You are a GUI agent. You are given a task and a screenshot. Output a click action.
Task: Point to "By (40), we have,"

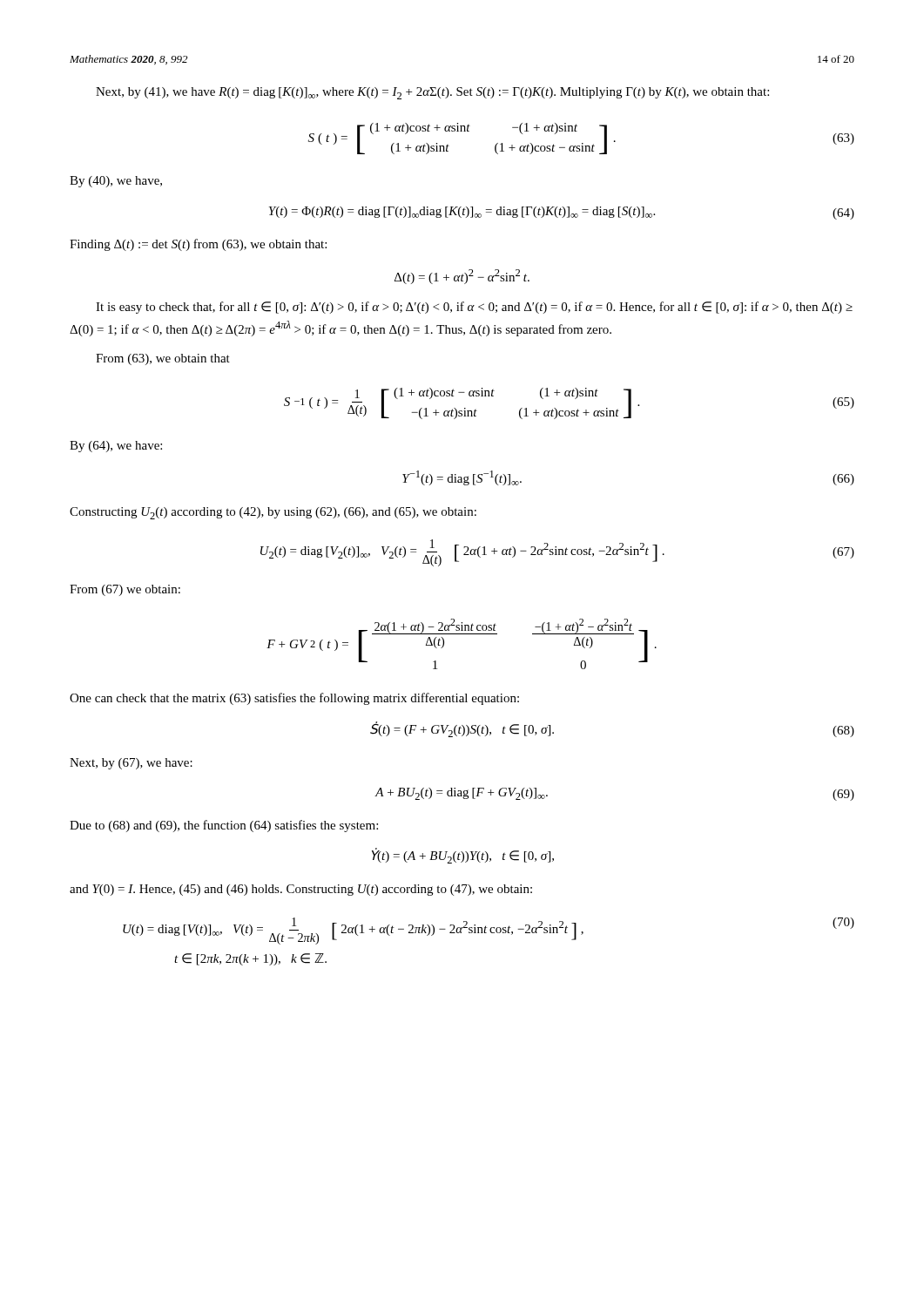pos(116,181)
